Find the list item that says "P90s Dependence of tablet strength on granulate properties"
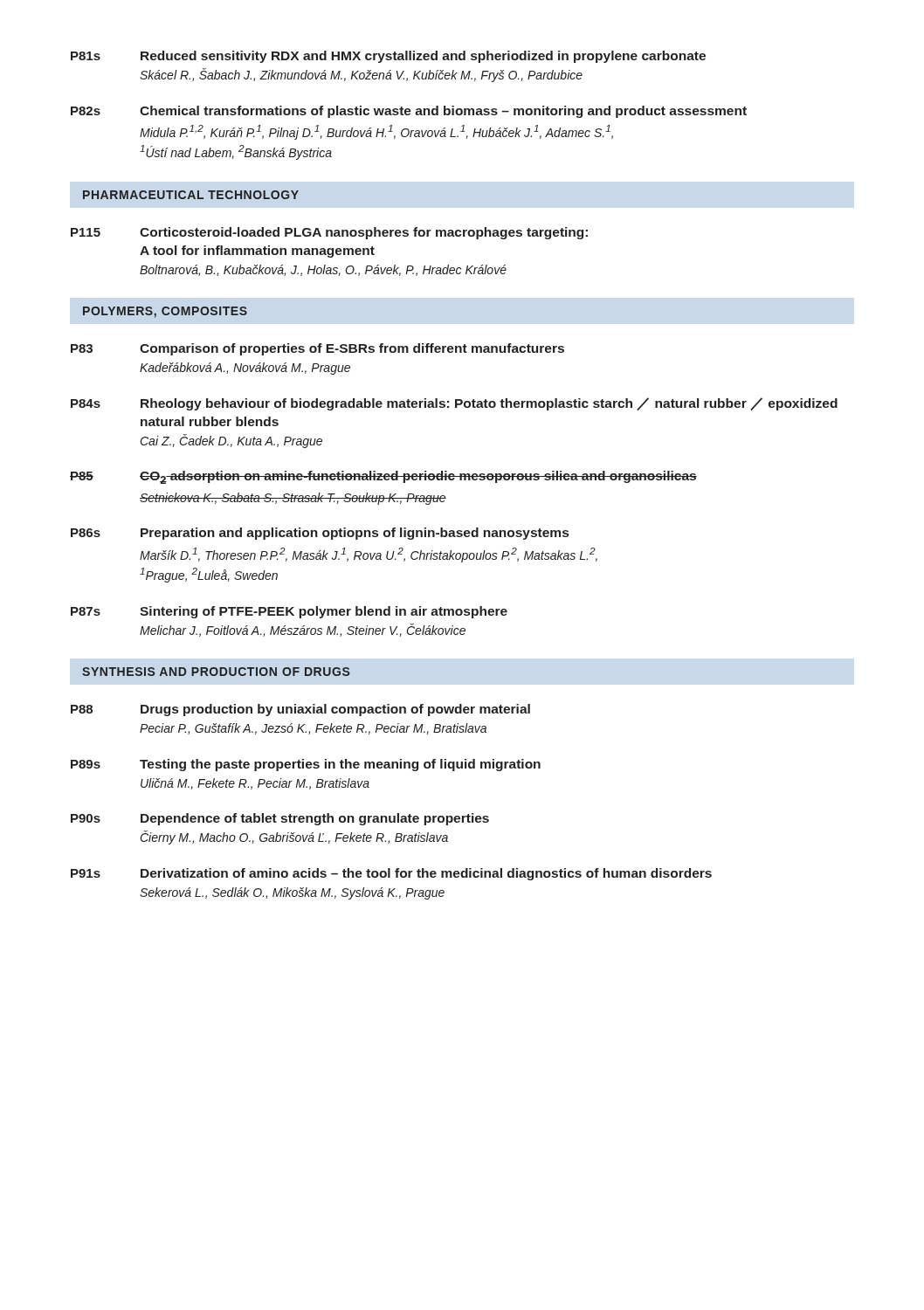 (462, 829)
